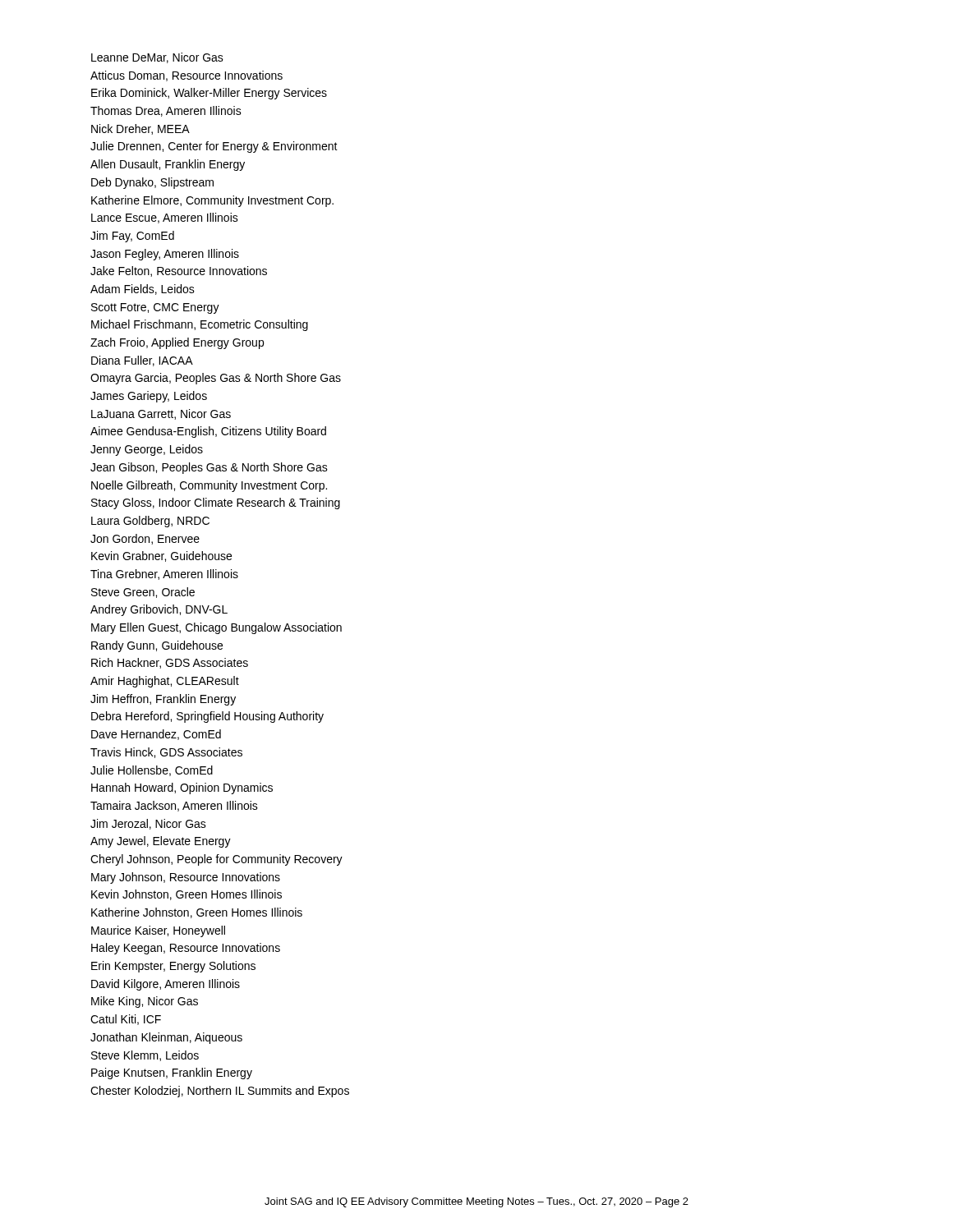
Task: Locate the list item that says "Debra Hereford, Springfield Housing Authority"
Action: 207,717
